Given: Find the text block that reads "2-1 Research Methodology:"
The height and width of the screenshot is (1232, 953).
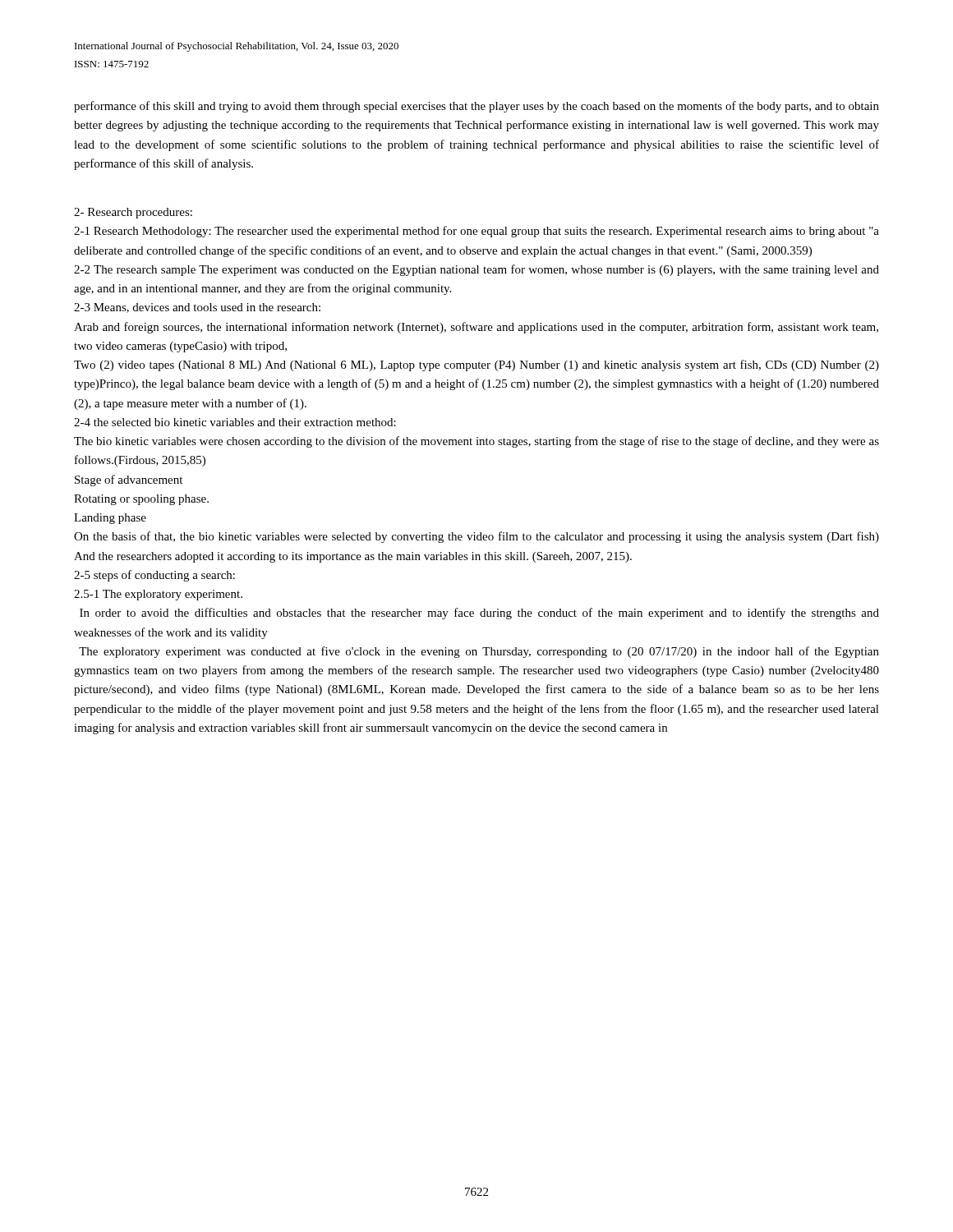Looking at the screenshot, I should 476,241.
